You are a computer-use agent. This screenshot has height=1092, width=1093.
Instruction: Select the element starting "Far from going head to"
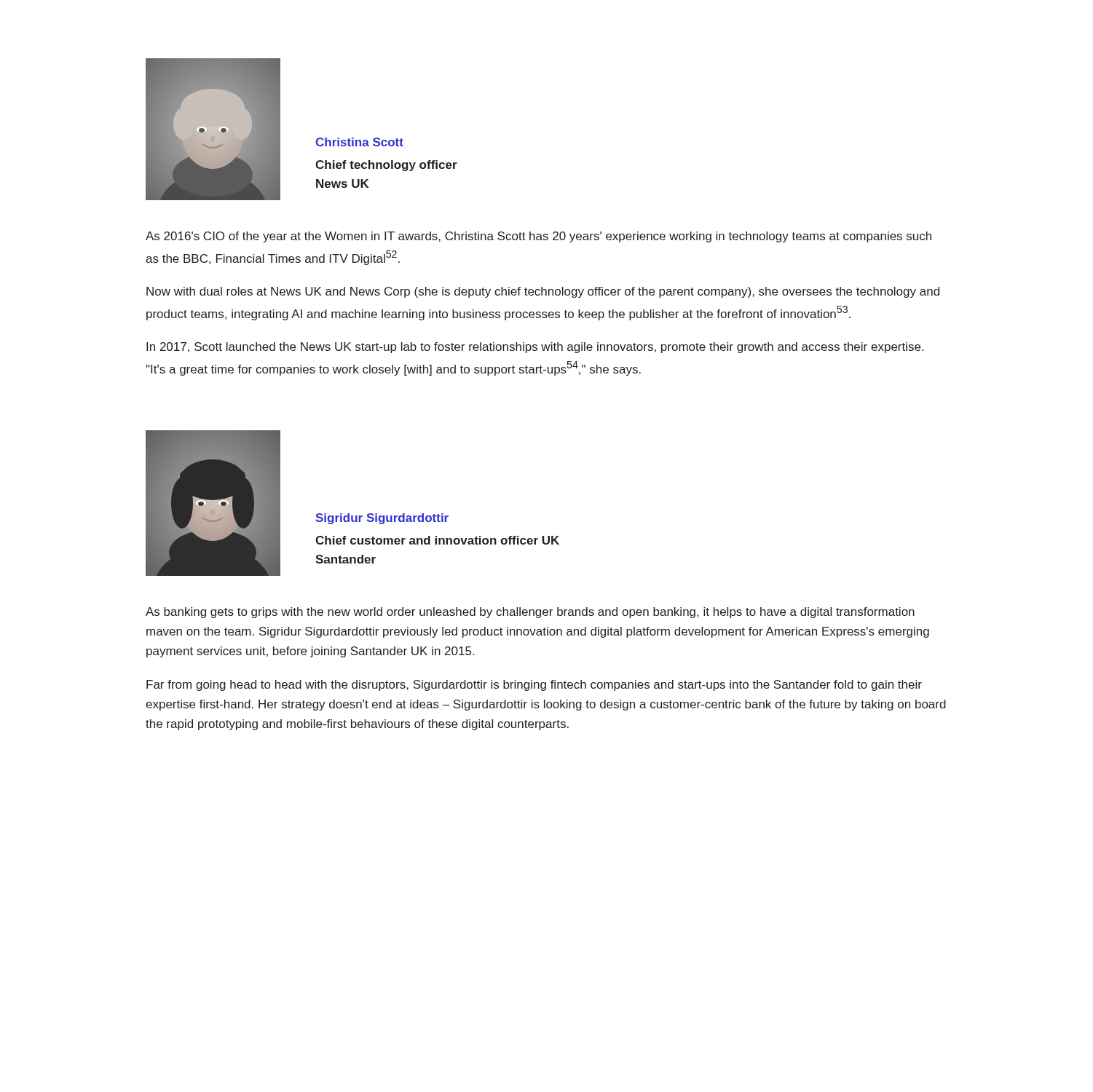tap(546, 704)
